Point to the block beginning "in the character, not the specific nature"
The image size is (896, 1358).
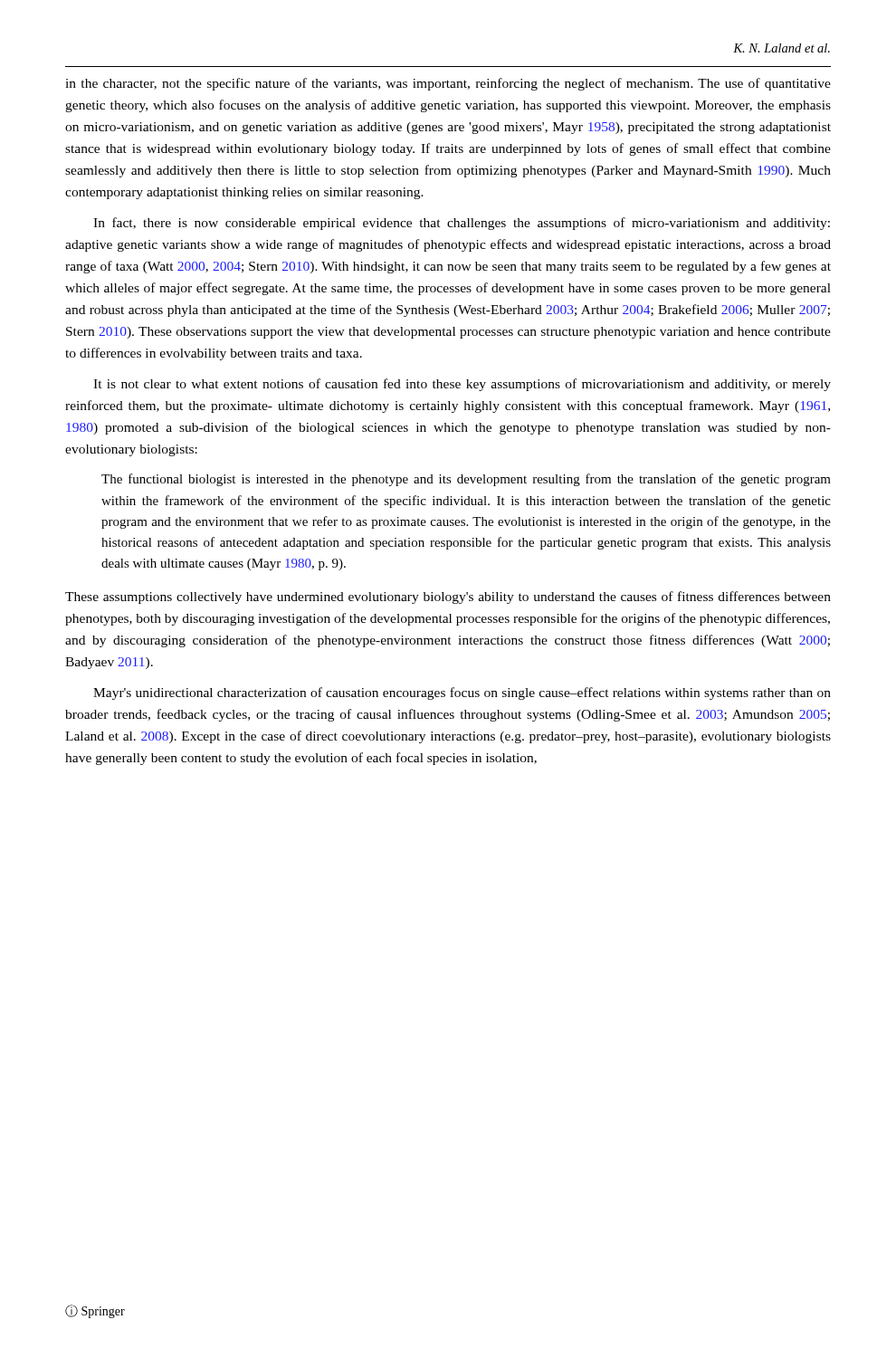pyautogui.click(x=448, y=138)
